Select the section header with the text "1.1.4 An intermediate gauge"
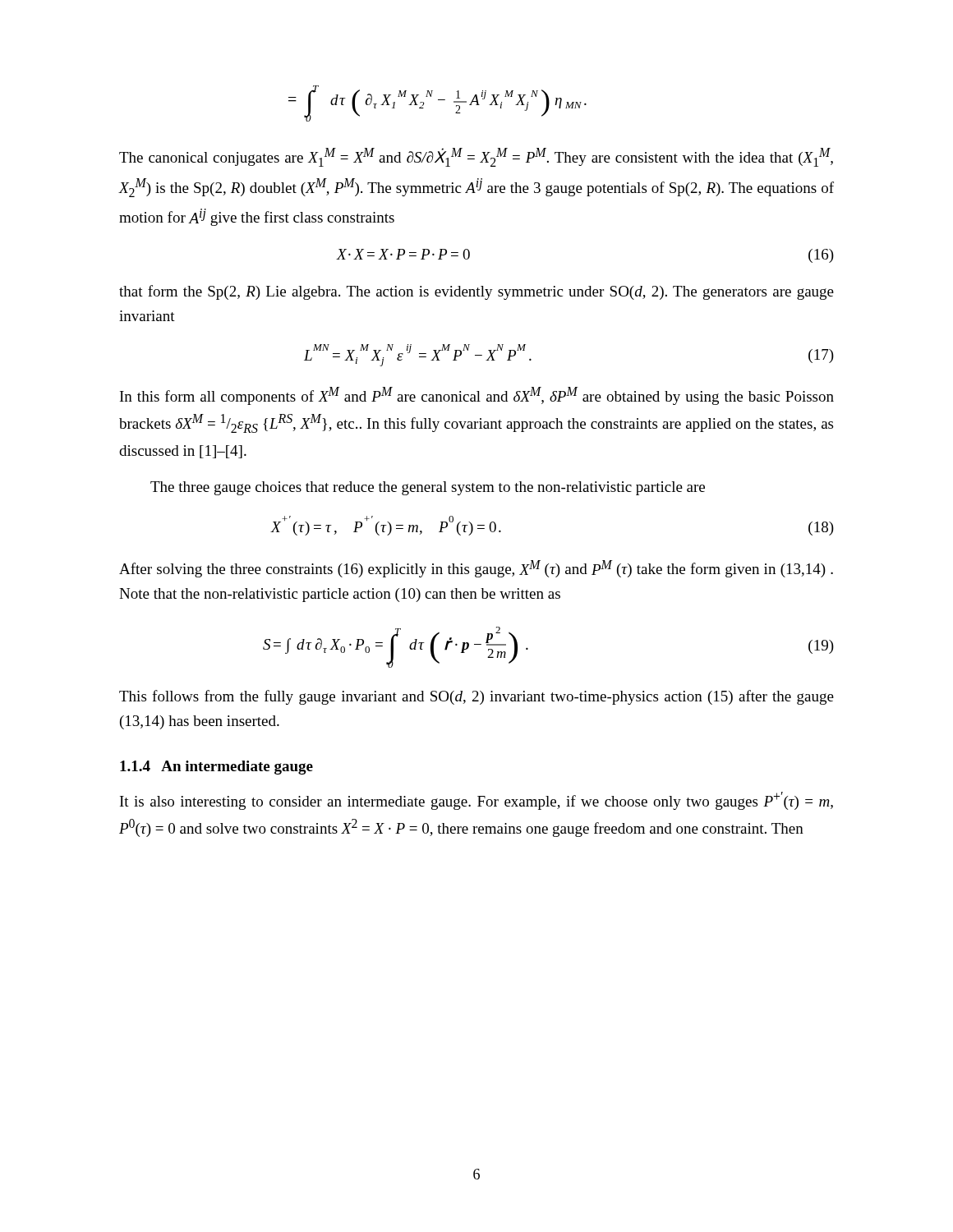This screenshot has height=1232, width=953. [x=216, y=766]
